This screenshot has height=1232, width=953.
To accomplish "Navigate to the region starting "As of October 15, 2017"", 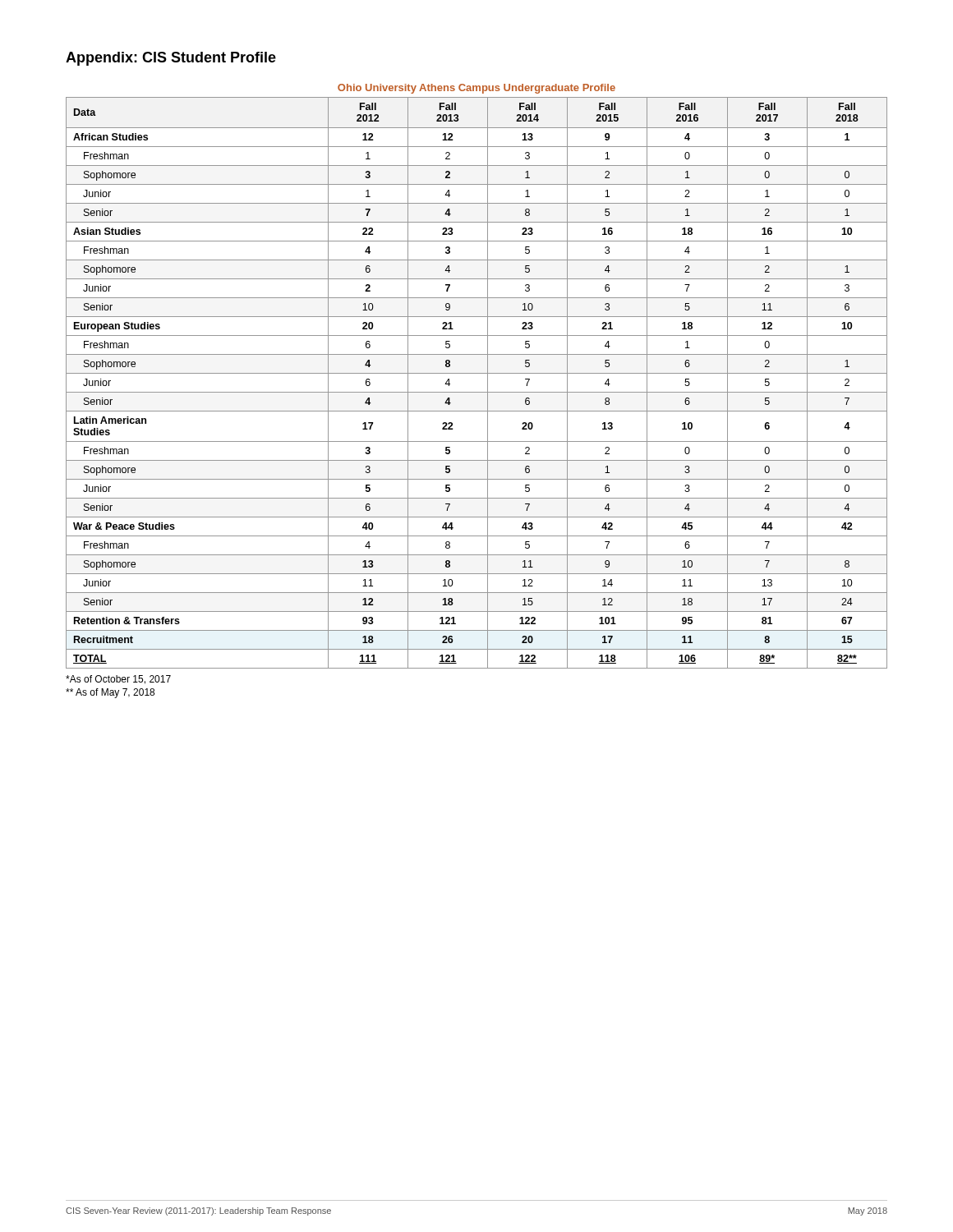I will 118,679.
